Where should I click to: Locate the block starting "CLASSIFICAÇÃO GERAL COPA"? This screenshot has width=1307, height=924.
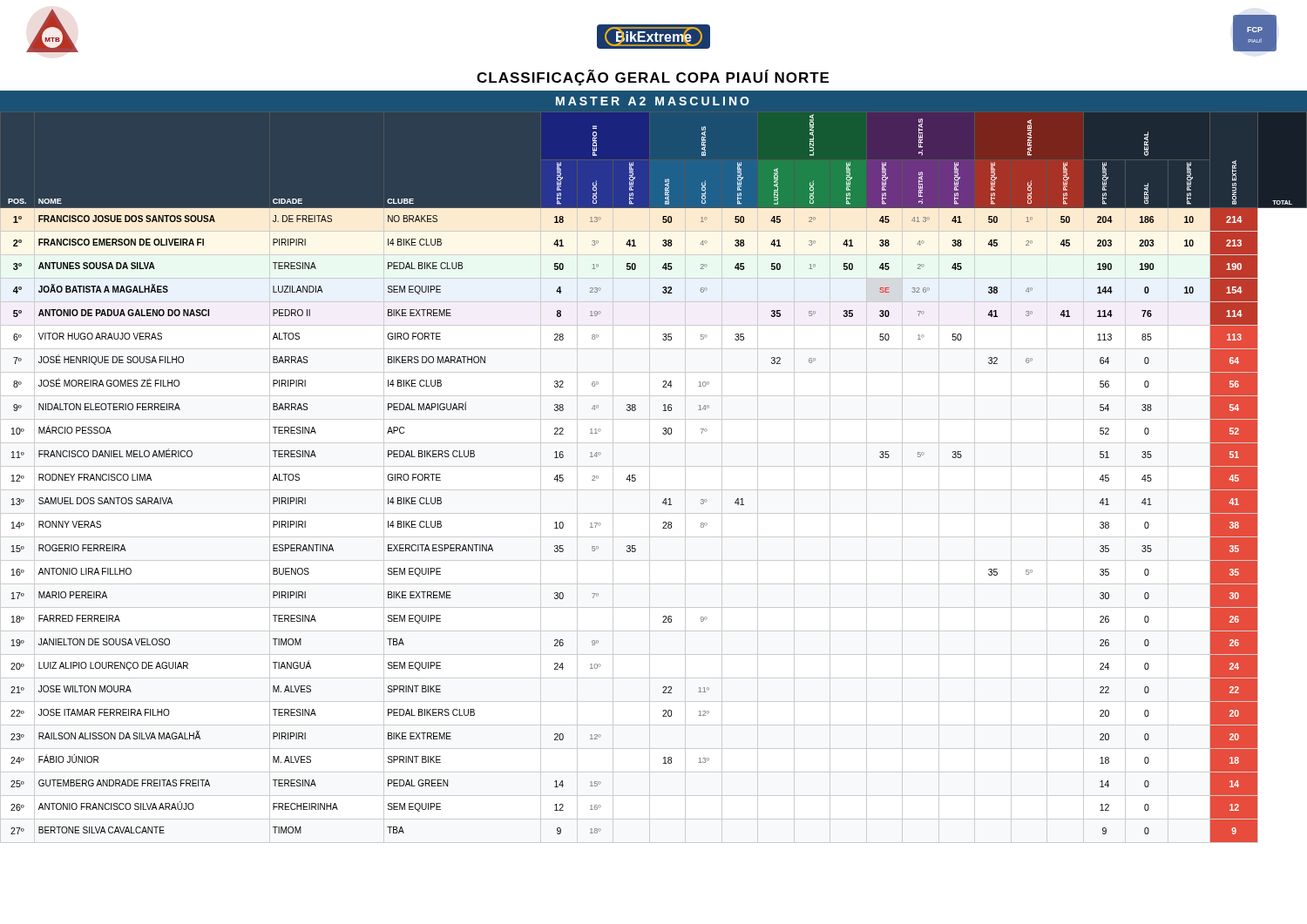(654, 78)
